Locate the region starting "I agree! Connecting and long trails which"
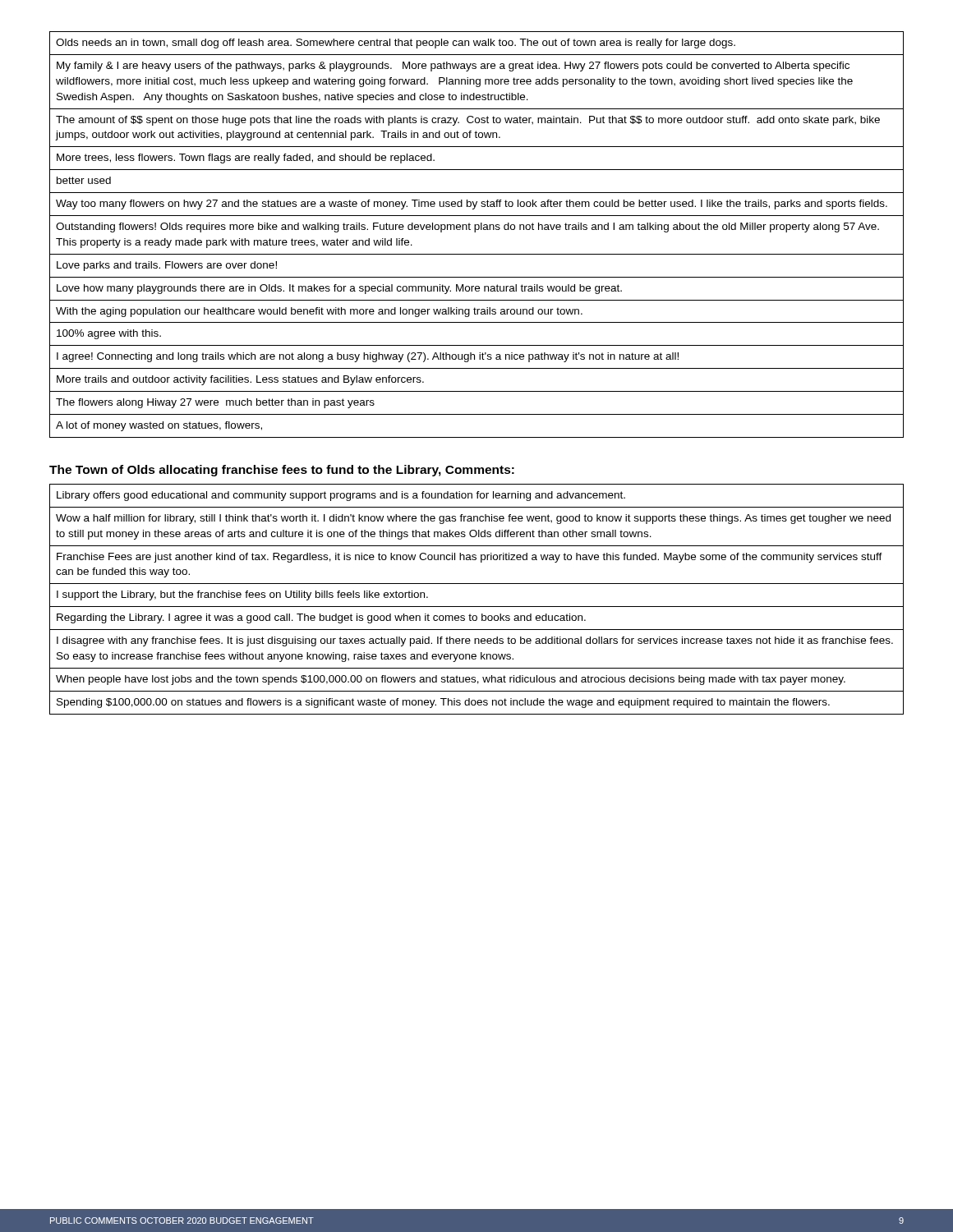Viewport: 953px width, 1232px height. click(x=368, y=356)
